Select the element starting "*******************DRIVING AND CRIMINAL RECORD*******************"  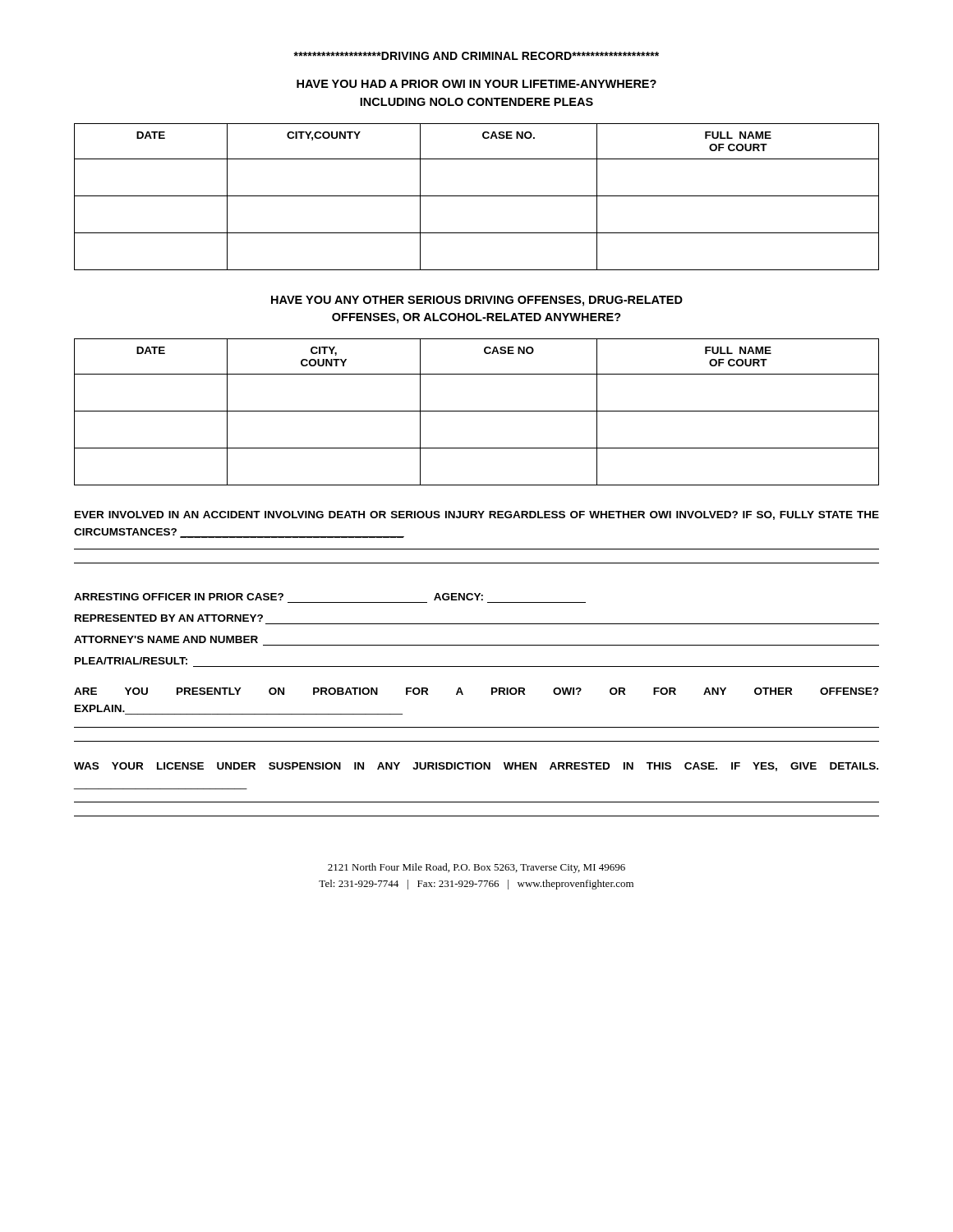pos(476,56)
